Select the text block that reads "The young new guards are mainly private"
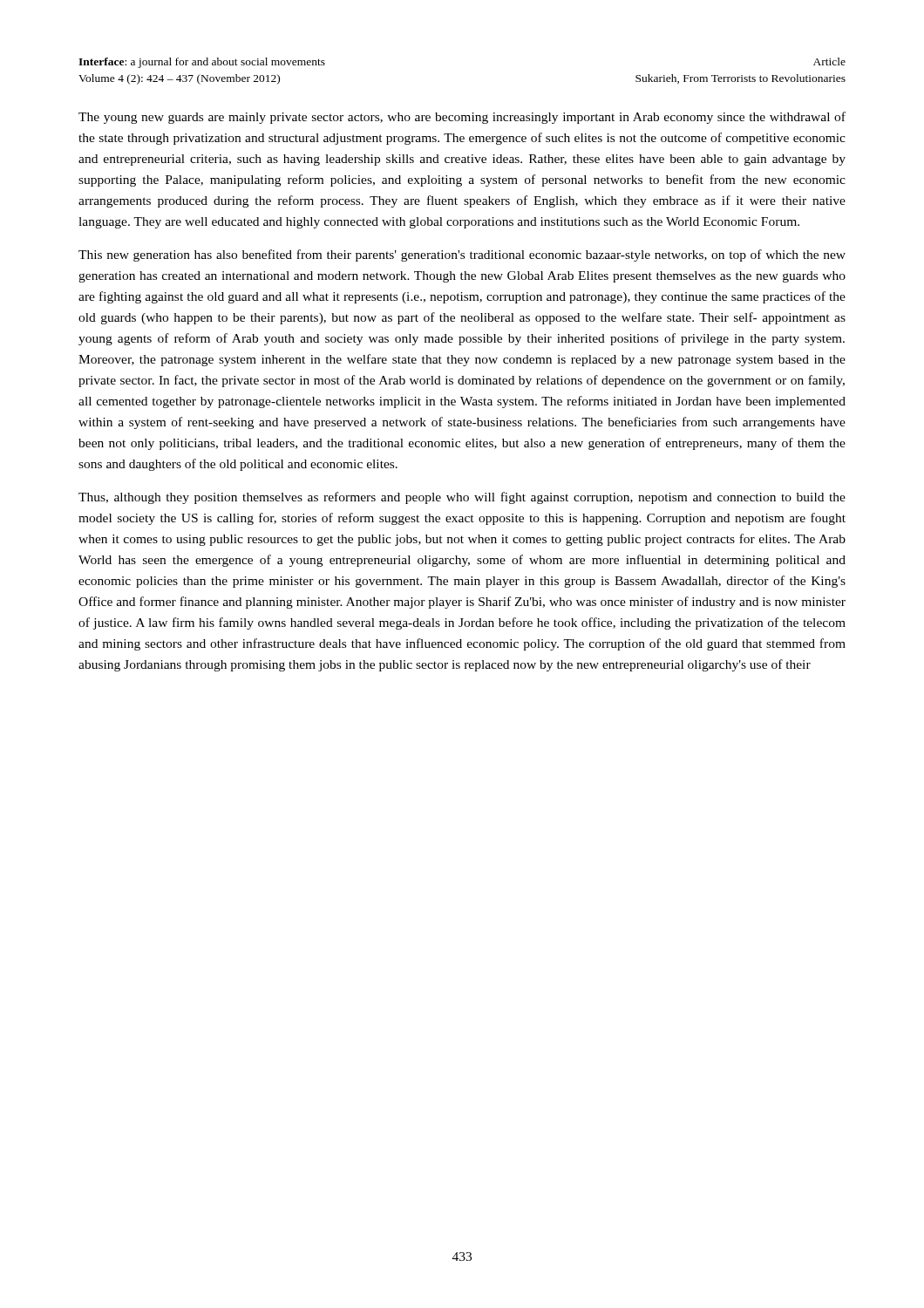924x1308 pixels. (x=462, y=169)
